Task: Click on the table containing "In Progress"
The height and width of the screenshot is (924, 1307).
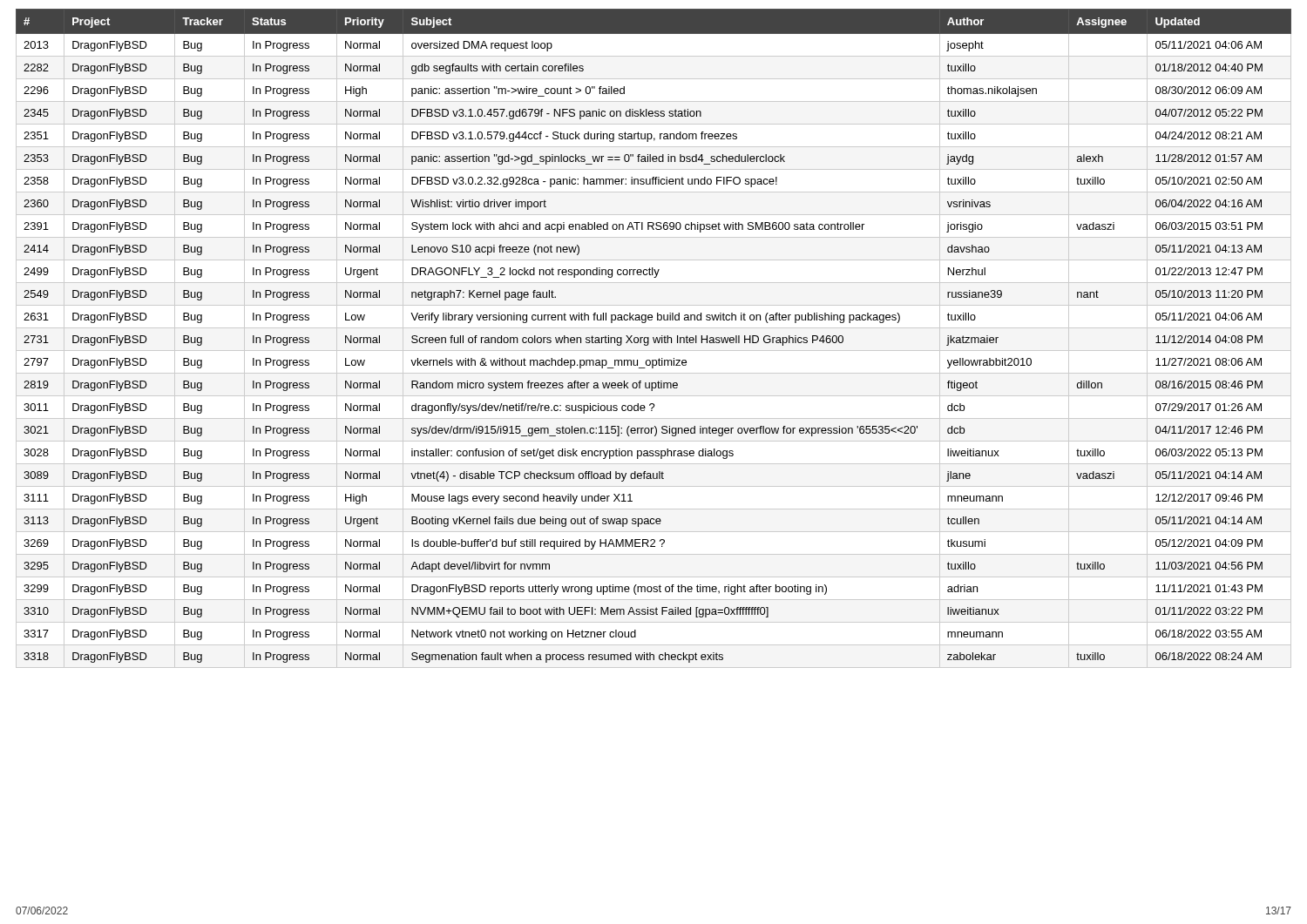Action: coord(654,338)
